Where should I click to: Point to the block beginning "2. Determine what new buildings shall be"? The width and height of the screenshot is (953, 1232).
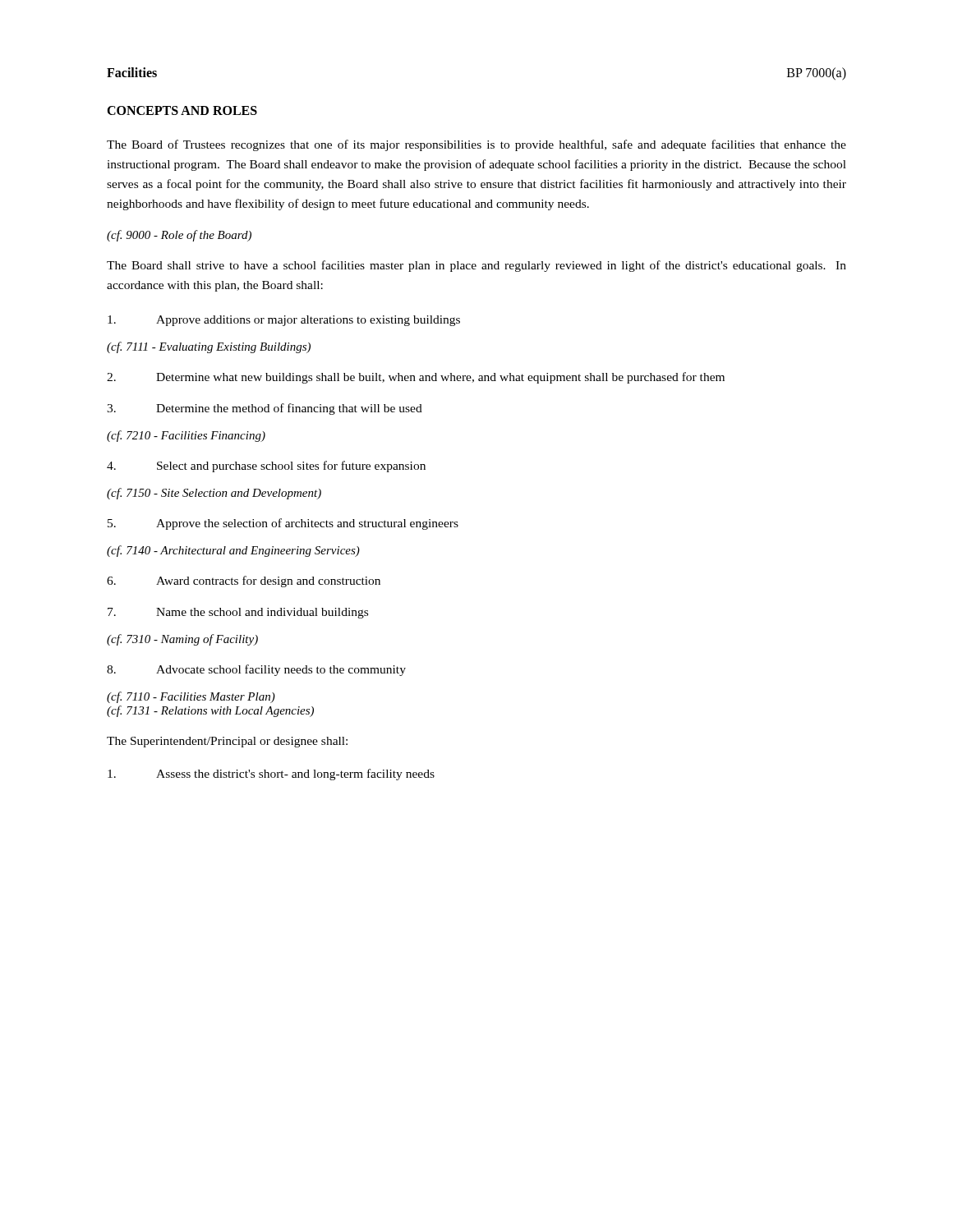[x=476, y=377]
